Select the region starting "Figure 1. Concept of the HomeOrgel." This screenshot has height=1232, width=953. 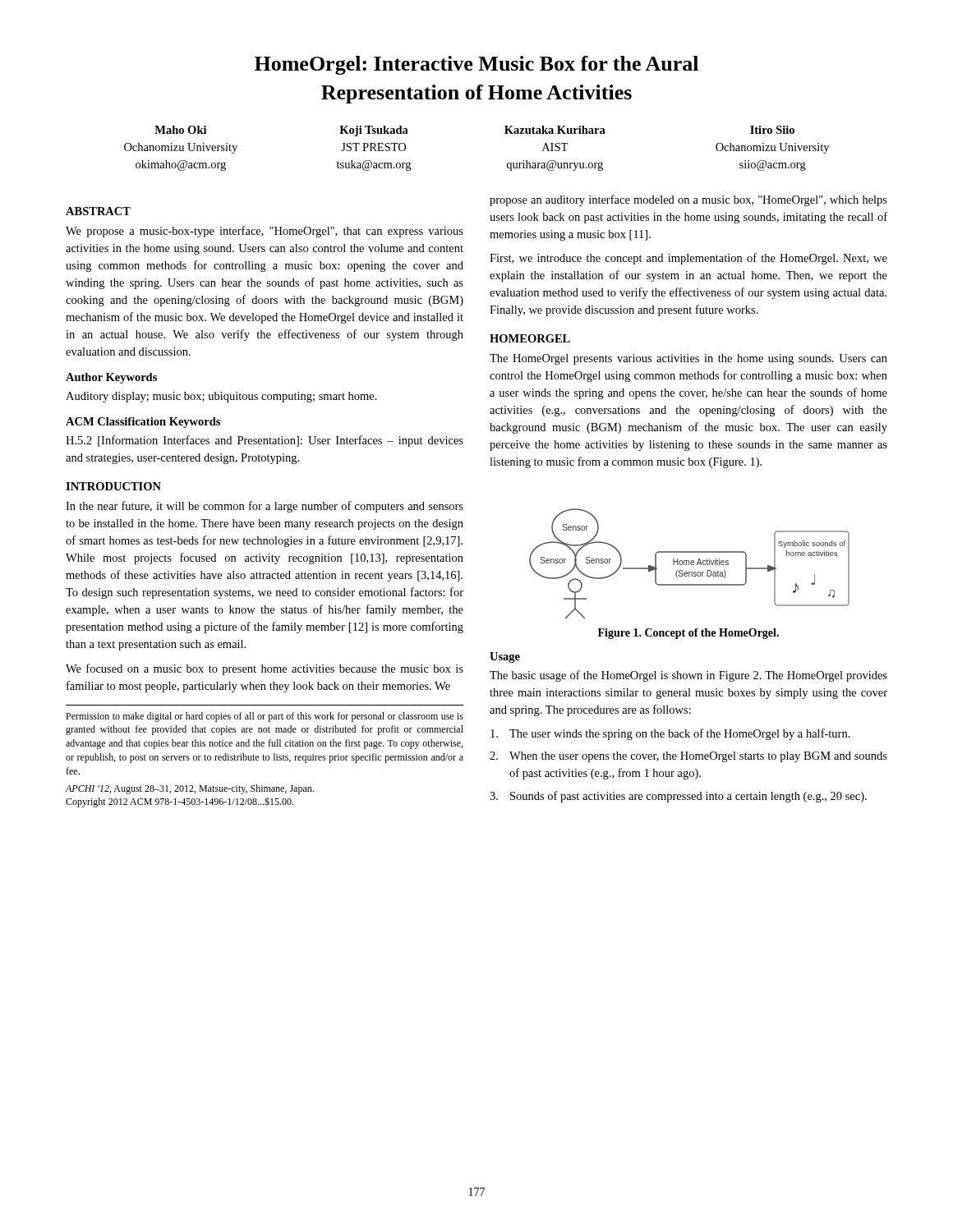688,633
